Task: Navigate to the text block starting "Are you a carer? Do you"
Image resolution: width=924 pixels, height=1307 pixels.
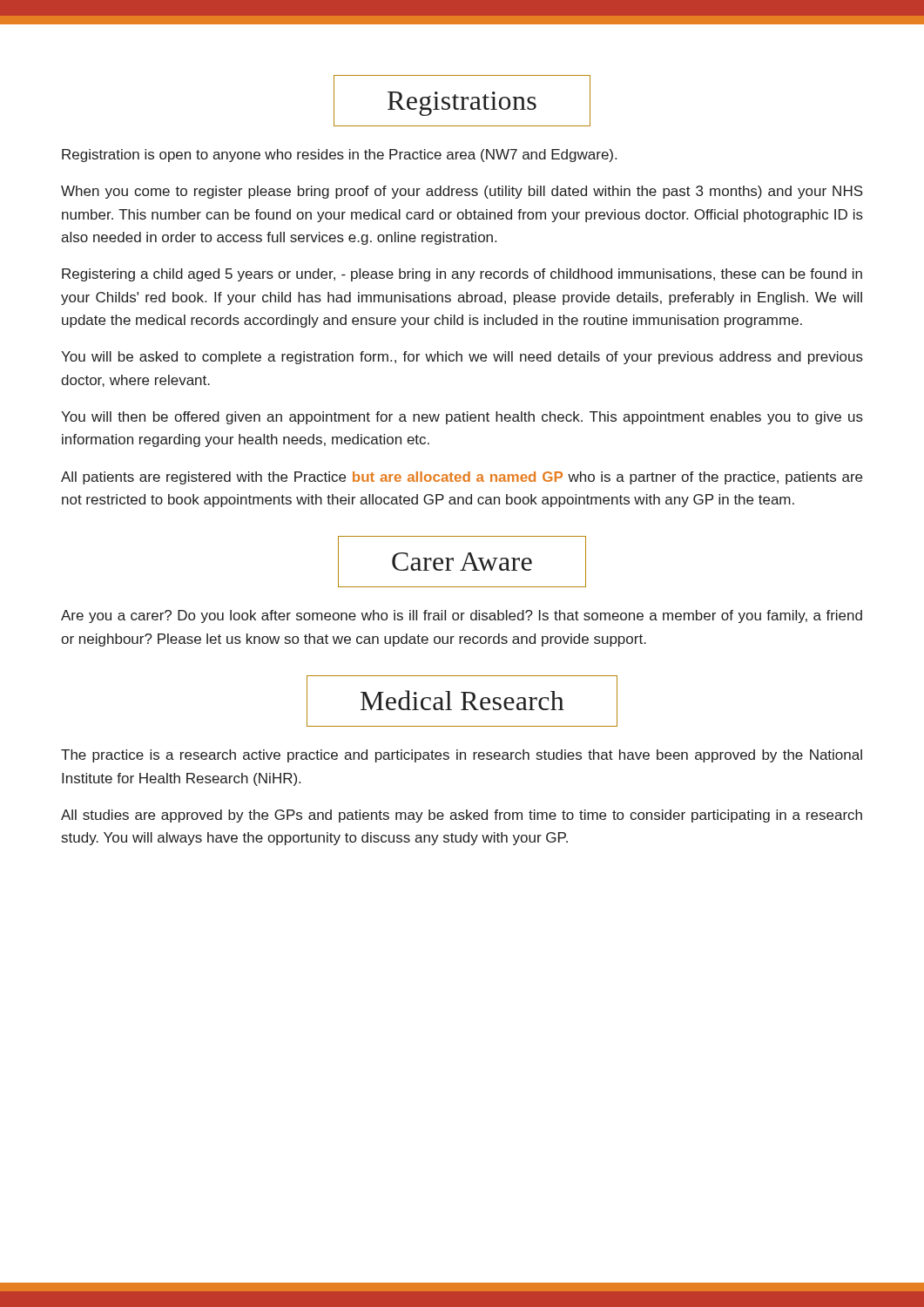Action: coord(462,627)
